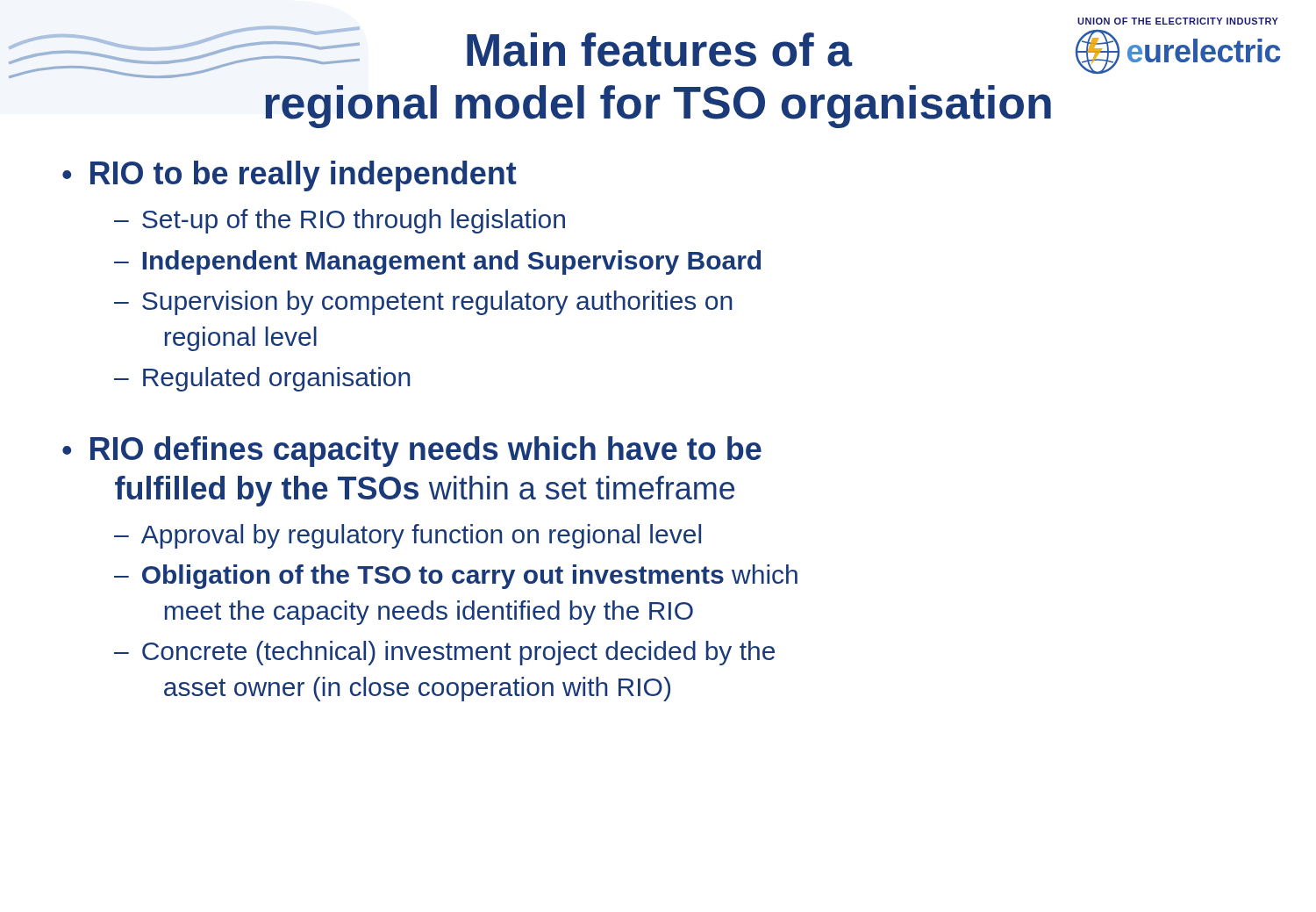Find the title containing "Main features of a regional"
This screenshot has height=912, width=1316.
point(658,77)
